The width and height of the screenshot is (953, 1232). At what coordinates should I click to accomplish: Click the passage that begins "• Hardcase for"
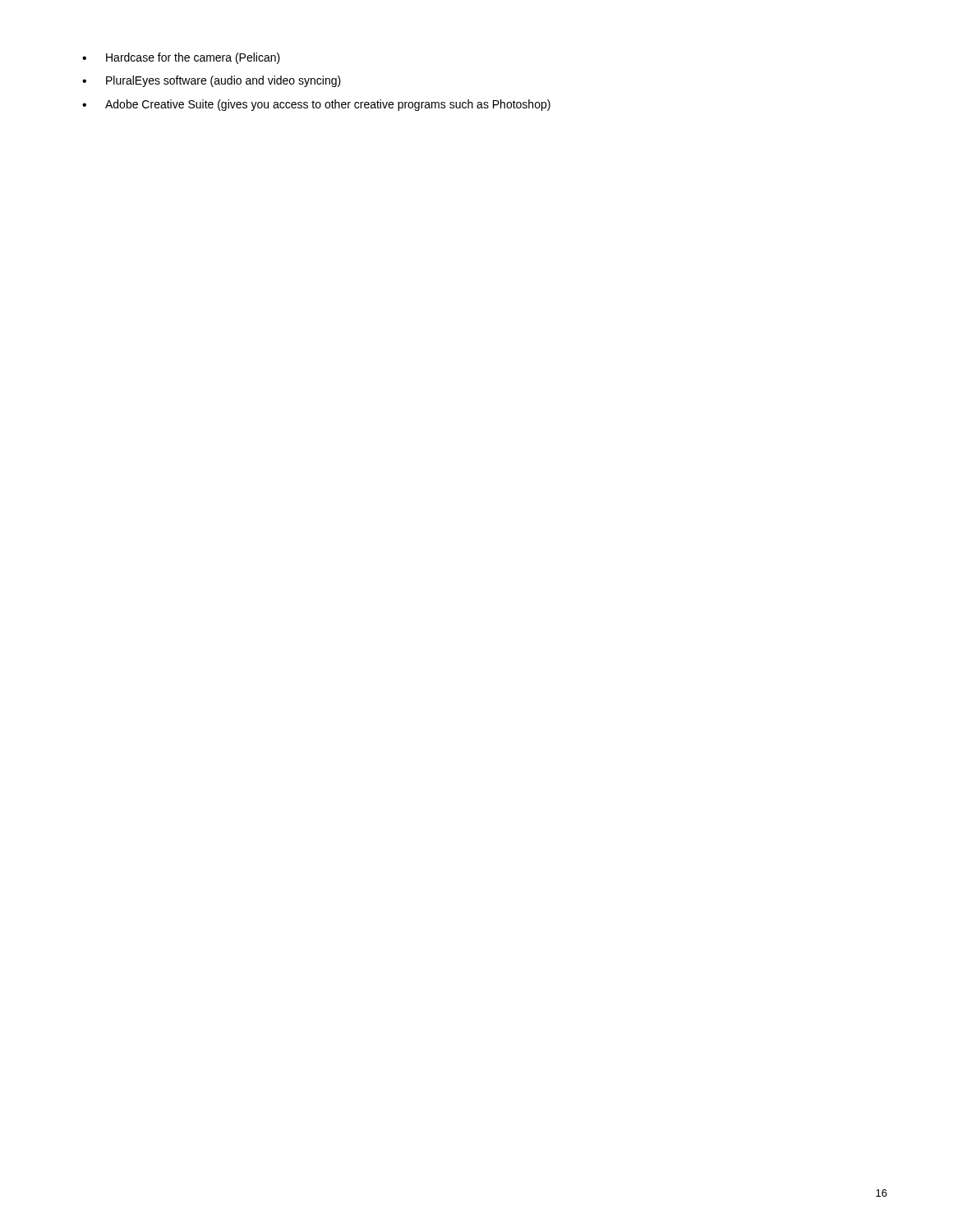(x=181, y=58)
